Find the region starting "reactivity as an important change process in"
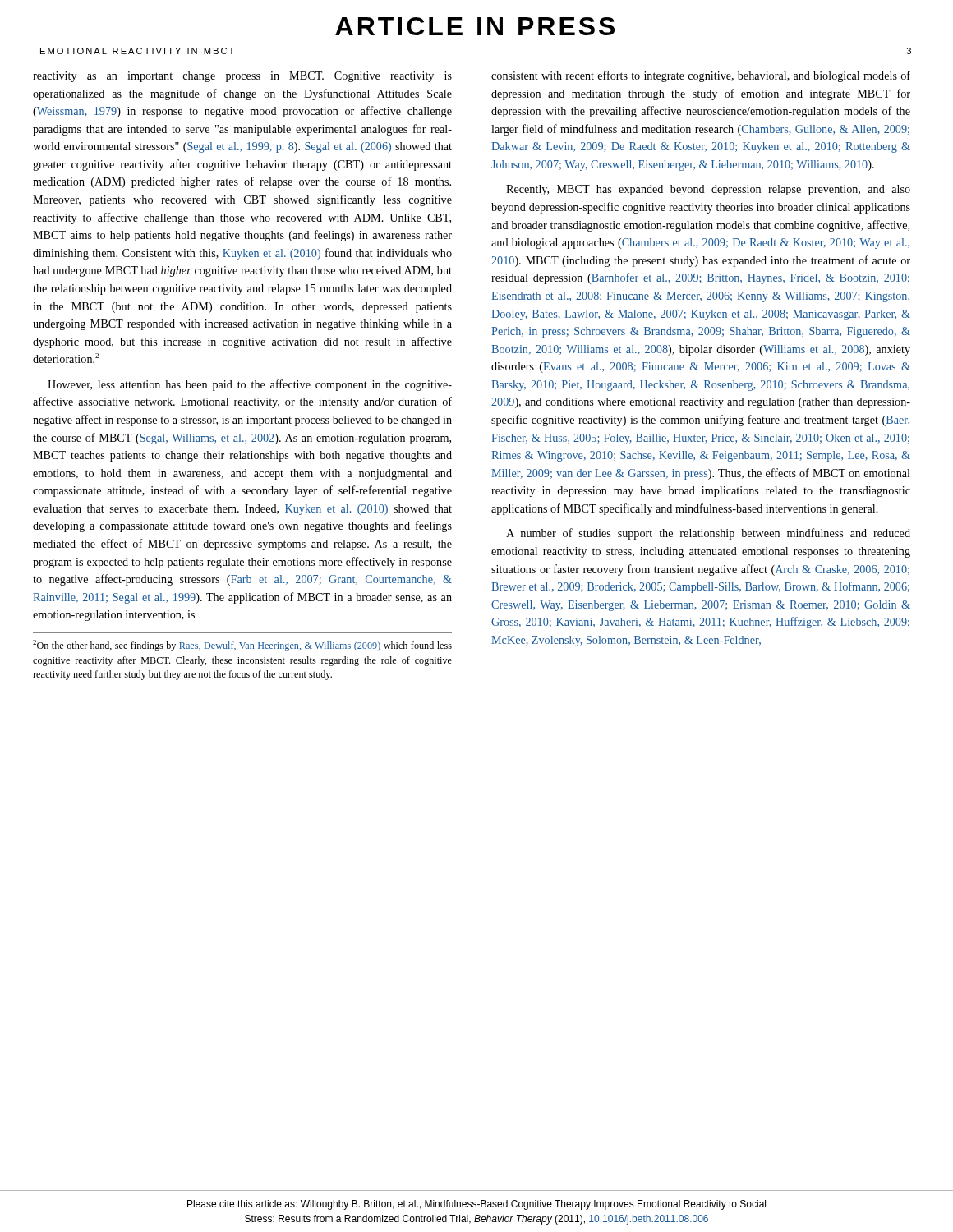The height and width of the screenshot is (1232, 953). [x=242, y=218]
